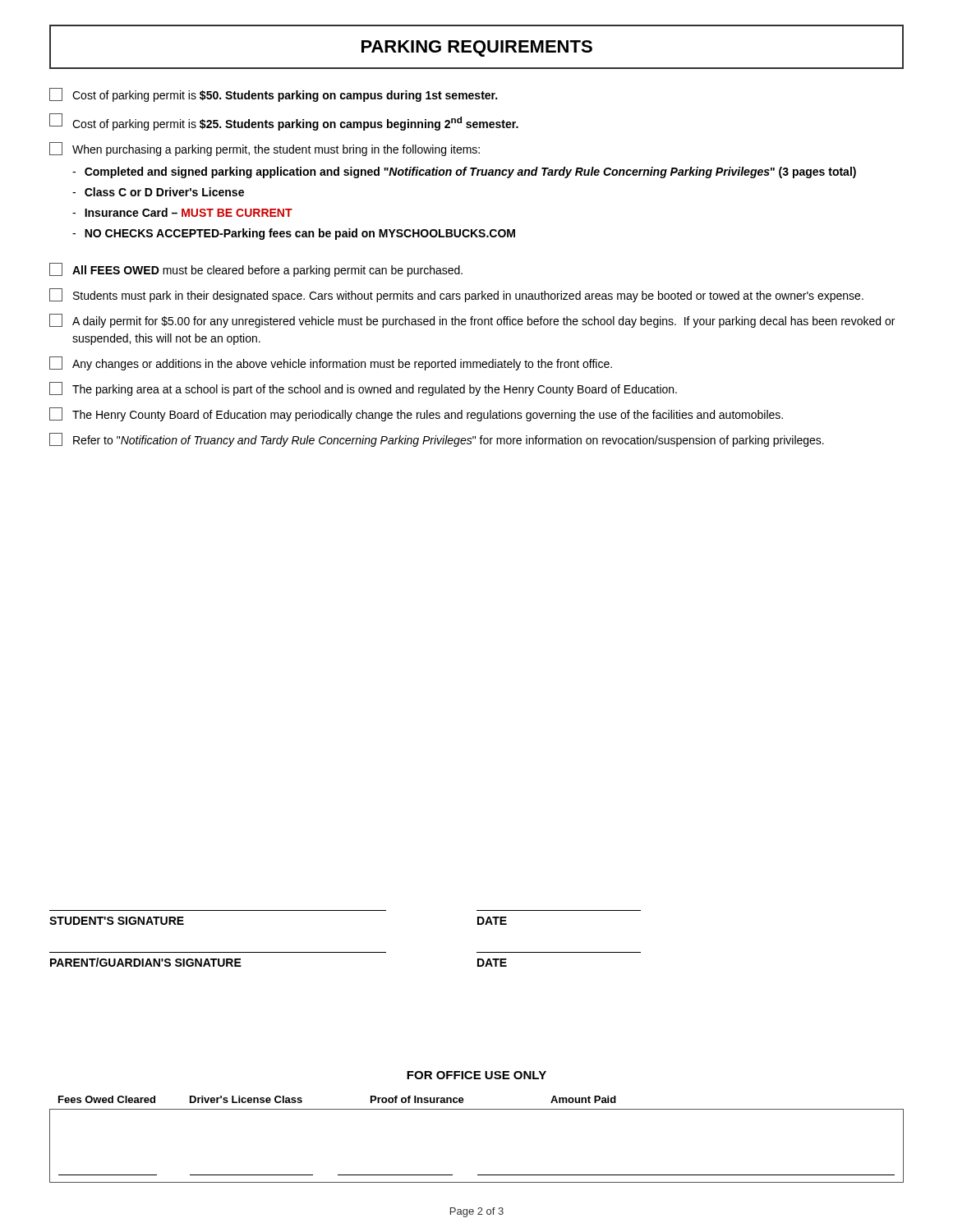Click on the table containing "Fees Owed Cleared"
Viewport: 953px width, 1232px height.
[476, 1138]
